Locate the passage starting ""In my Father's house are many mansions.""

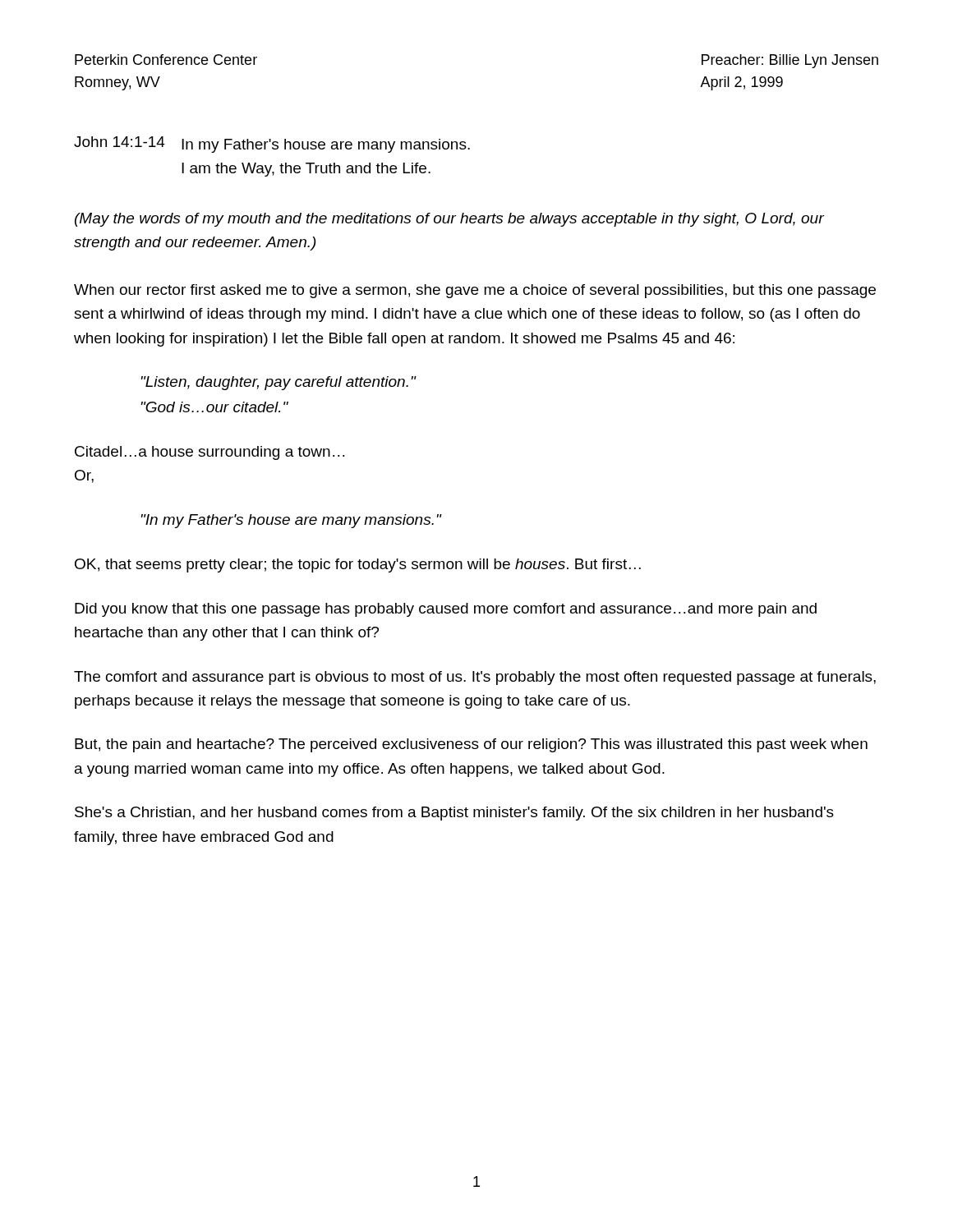coord(290,519)
